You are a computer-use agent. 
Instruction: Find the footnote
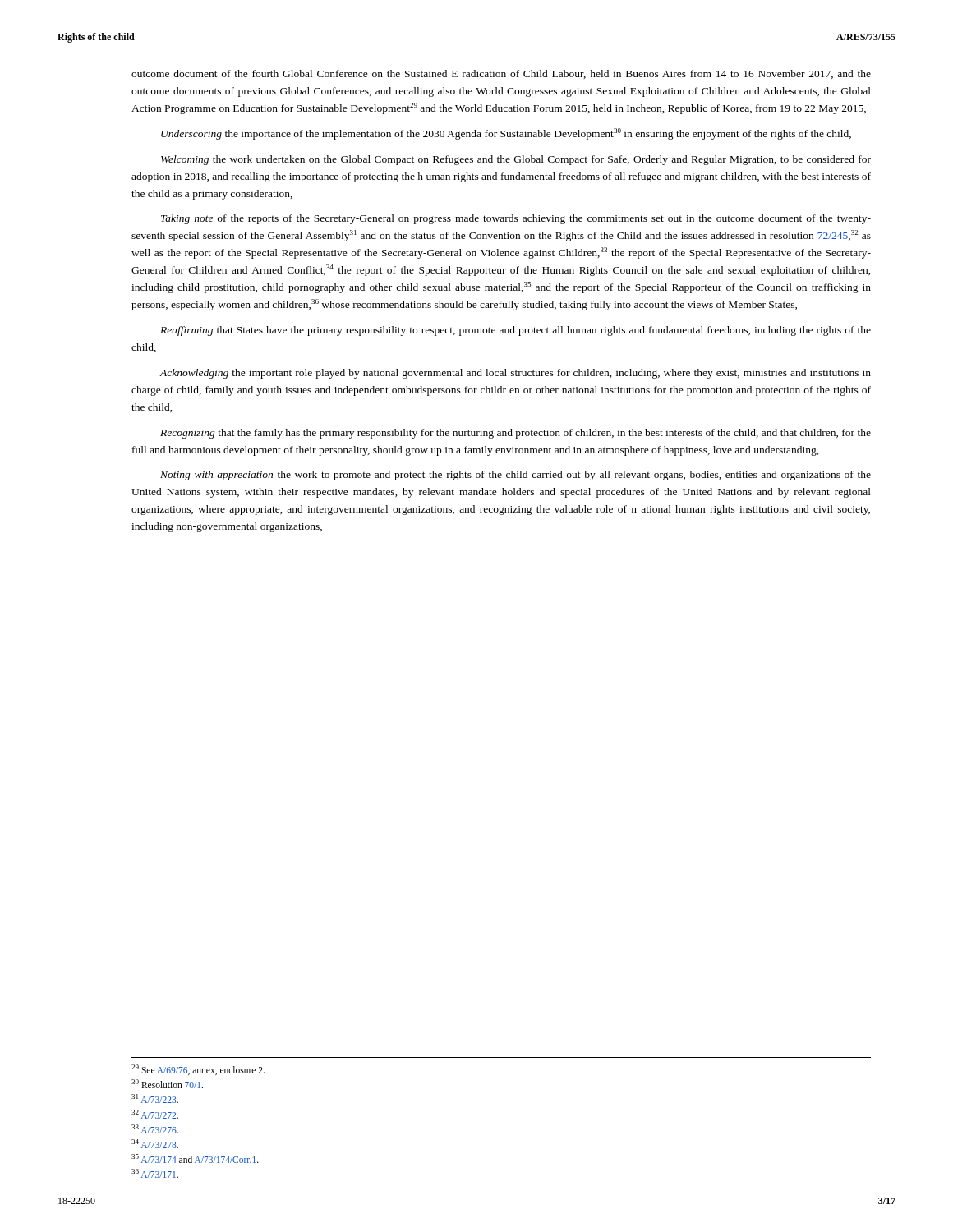point(501,1122)
